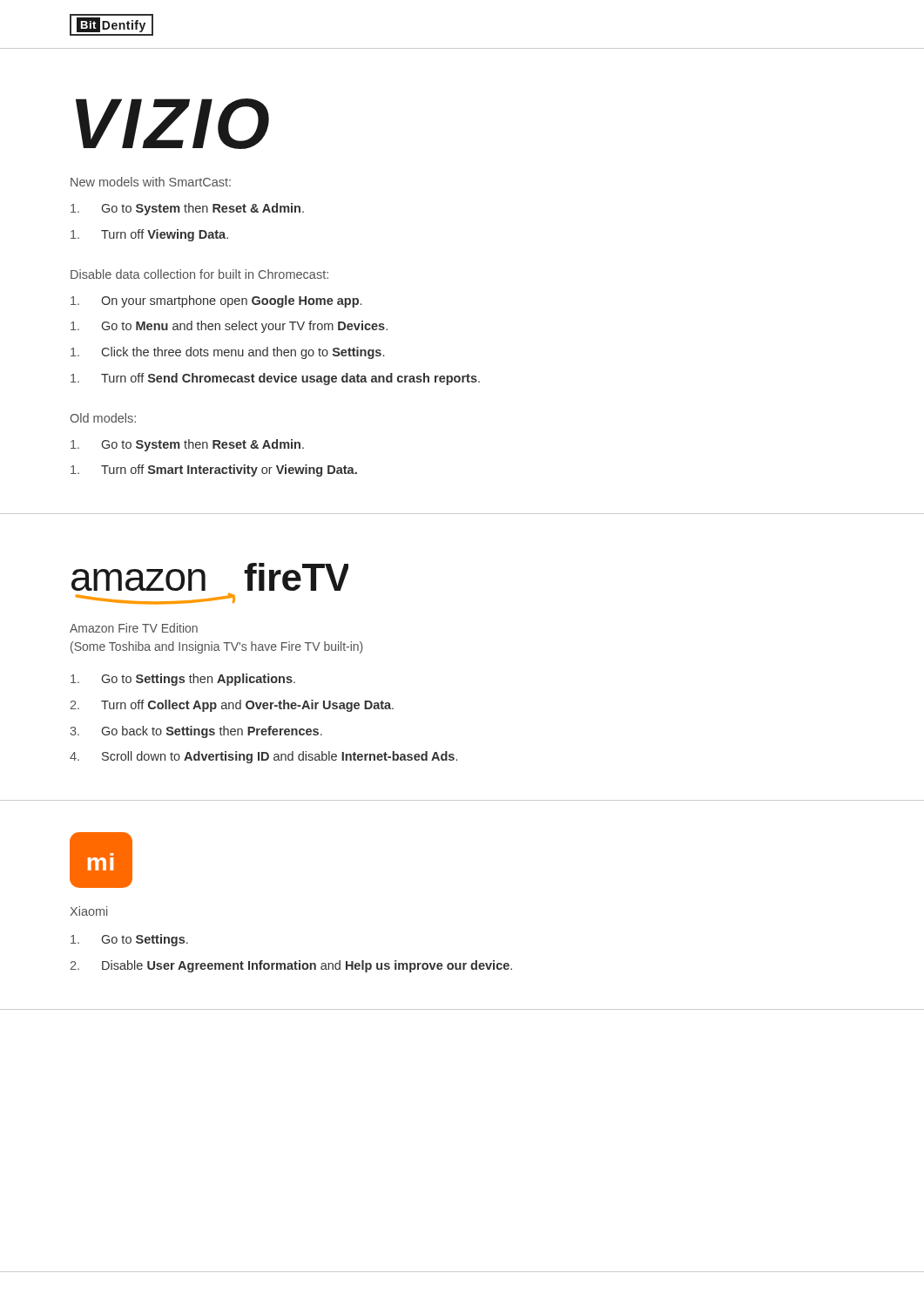Find "Go to Settings then Applications." on this page

[183, 680]
